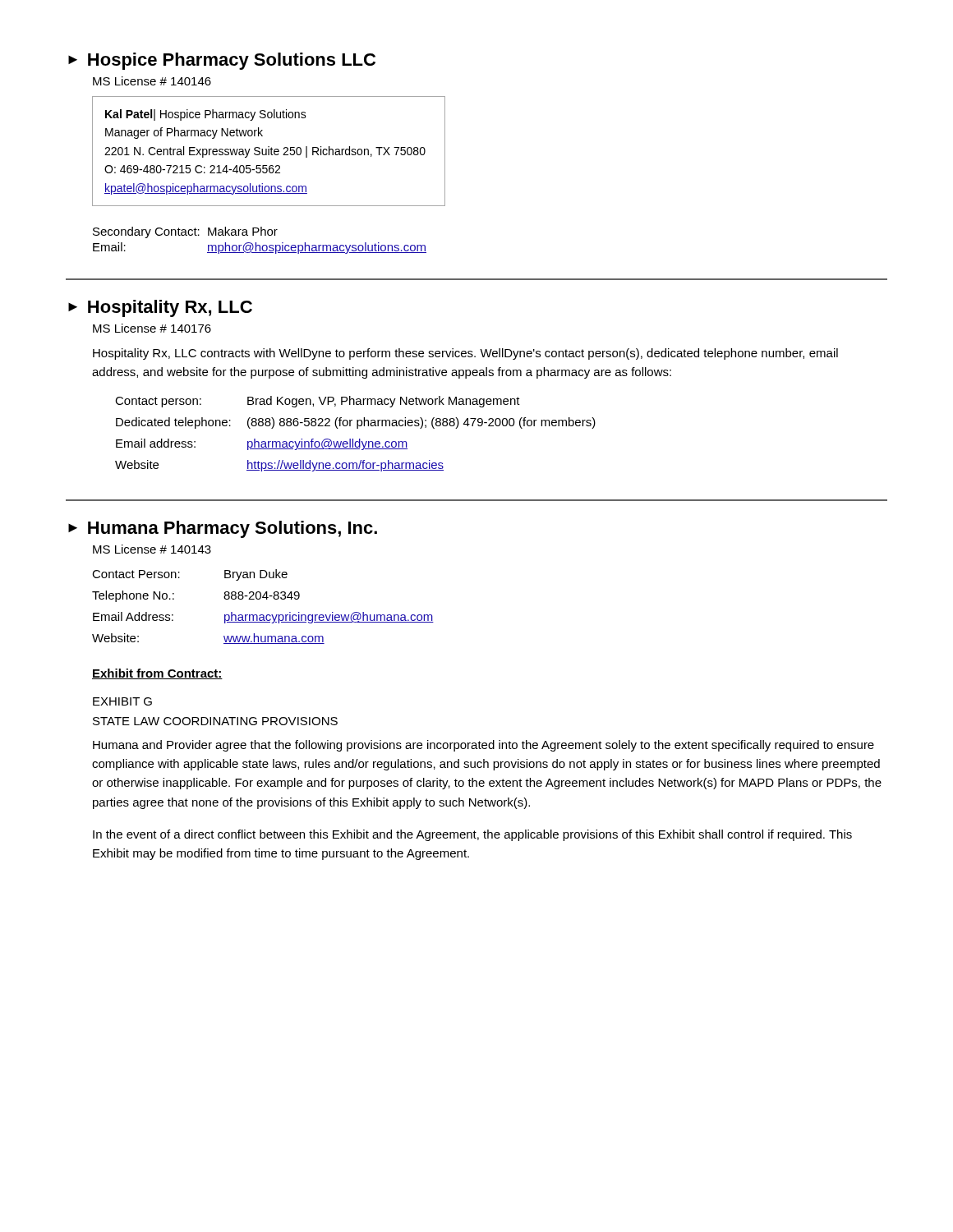Point to the text block starting "Contact person:Brad Kogen, VP, Pharmacy Network"
The image size is (953, 1232).
[x=501, y=433]
